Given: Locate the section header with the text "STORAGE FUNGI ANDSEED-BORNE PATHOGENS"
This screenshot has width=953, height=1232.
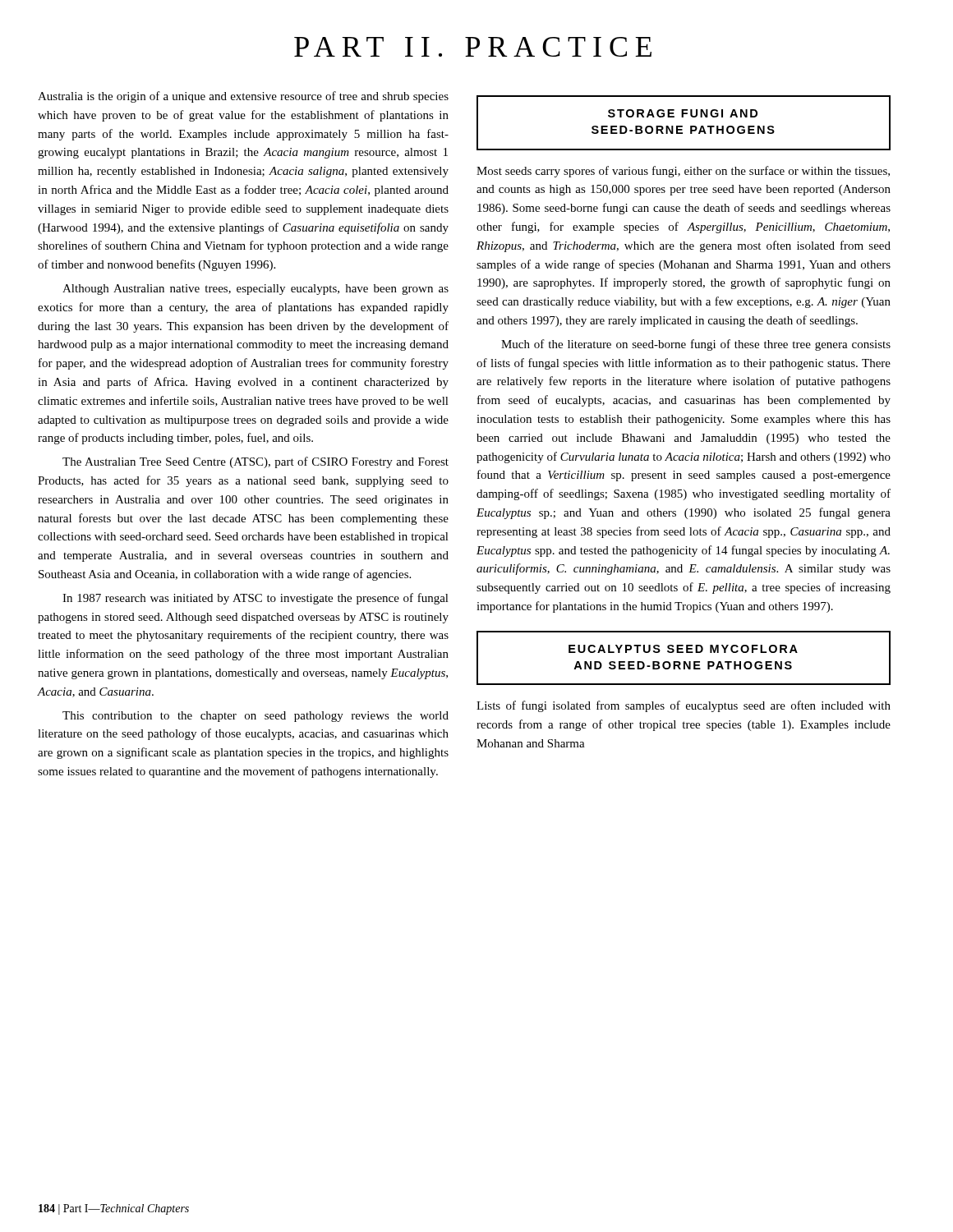Looking at the screenshot, I should pos(684,122).
